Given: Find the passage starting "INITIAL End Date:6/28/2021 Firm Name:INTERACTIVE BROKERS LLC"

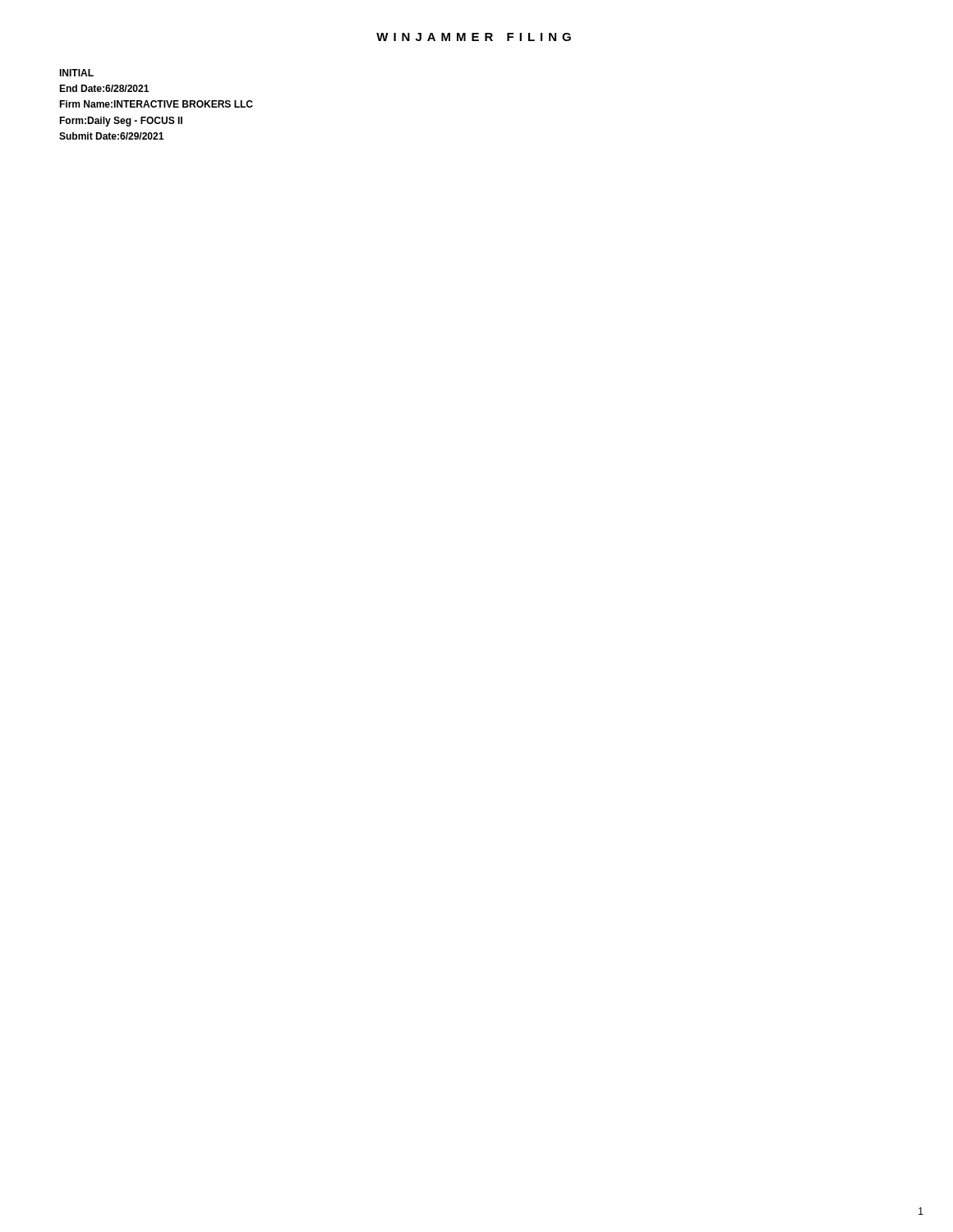Looking at the screenshot, I should [156, 105].
